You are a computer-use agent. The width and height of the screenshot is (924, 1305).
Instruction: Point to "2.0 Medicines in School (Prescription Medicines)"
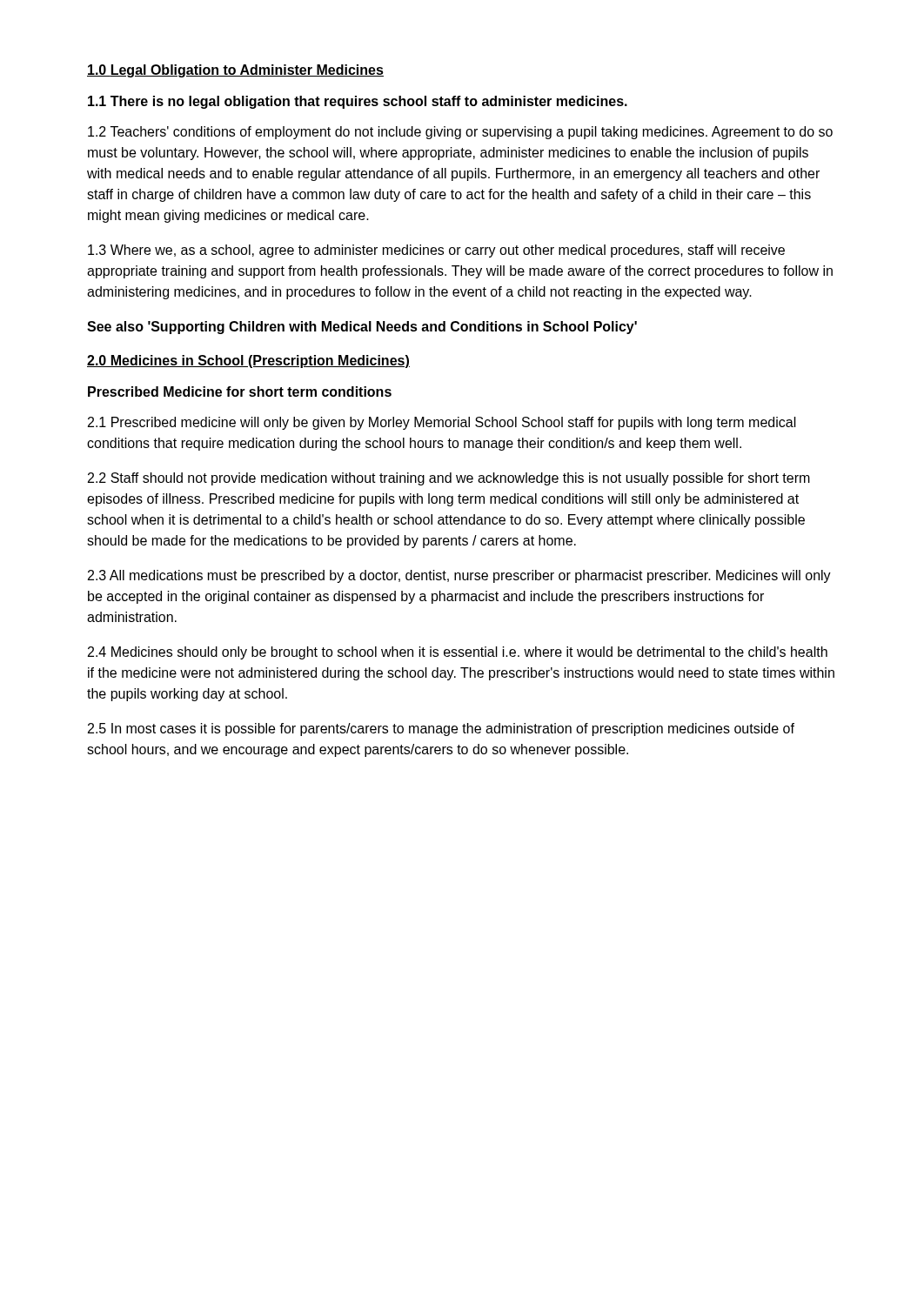(248, 361)
